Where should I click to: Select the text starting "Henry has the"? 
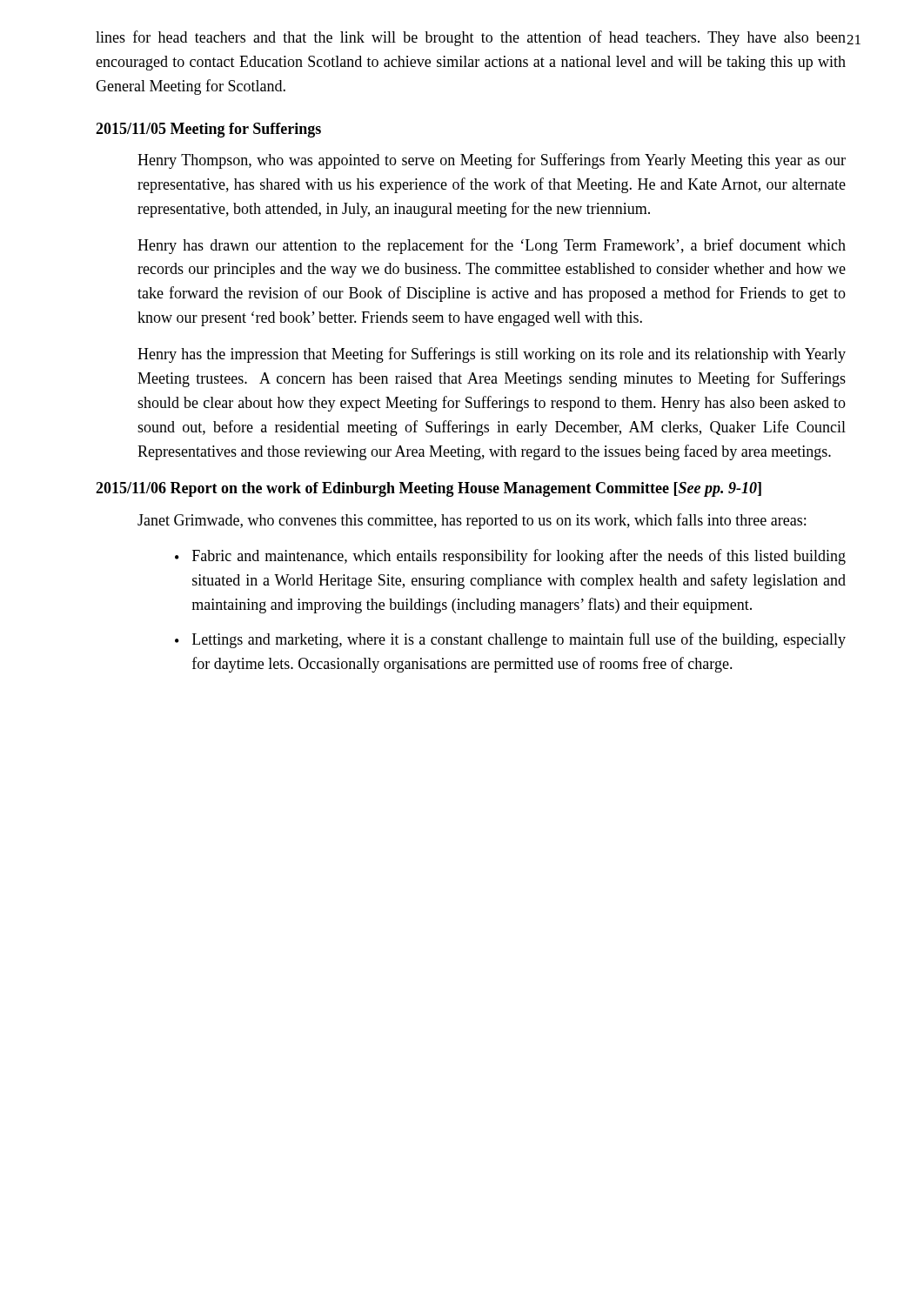[492, 403]
